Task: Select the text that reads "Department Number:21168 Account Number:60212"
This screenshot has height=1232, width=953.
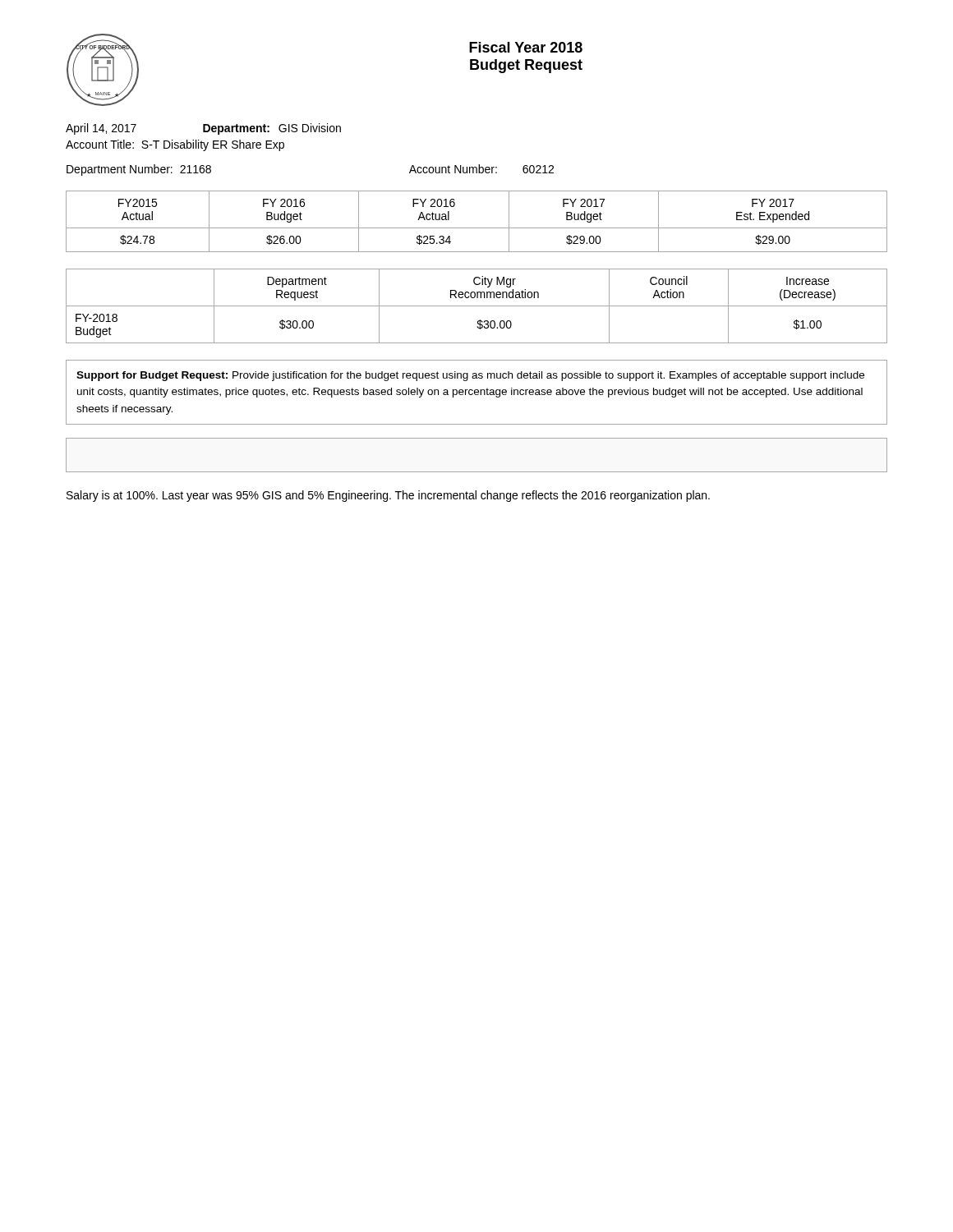Action: 139,170
